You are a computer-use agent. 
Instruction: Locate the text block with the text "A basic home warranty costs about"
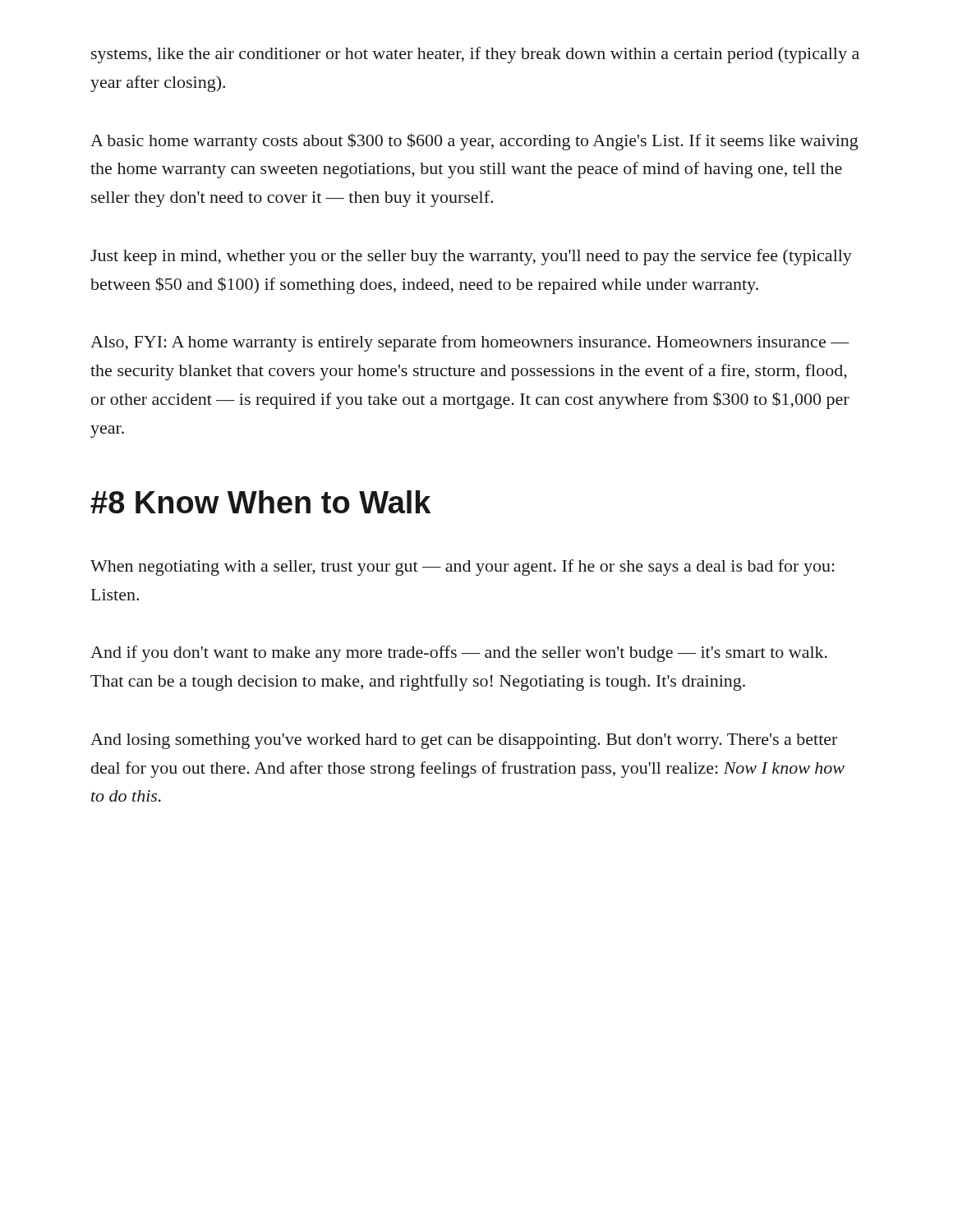point(474,168)
